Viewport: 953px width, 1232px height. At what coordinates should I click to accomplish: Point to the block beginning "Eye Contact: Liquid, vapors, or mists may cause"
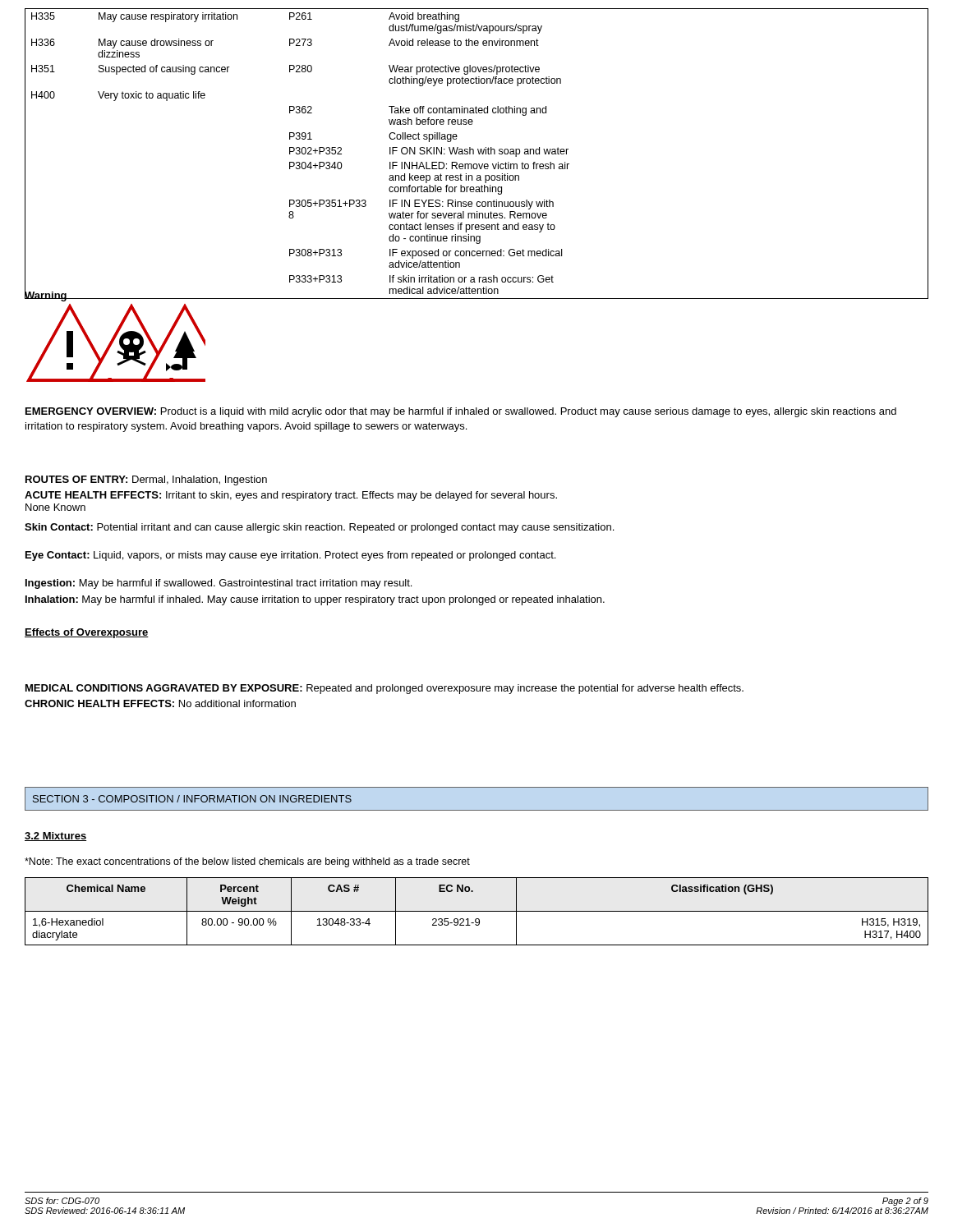tap(476, 555)
